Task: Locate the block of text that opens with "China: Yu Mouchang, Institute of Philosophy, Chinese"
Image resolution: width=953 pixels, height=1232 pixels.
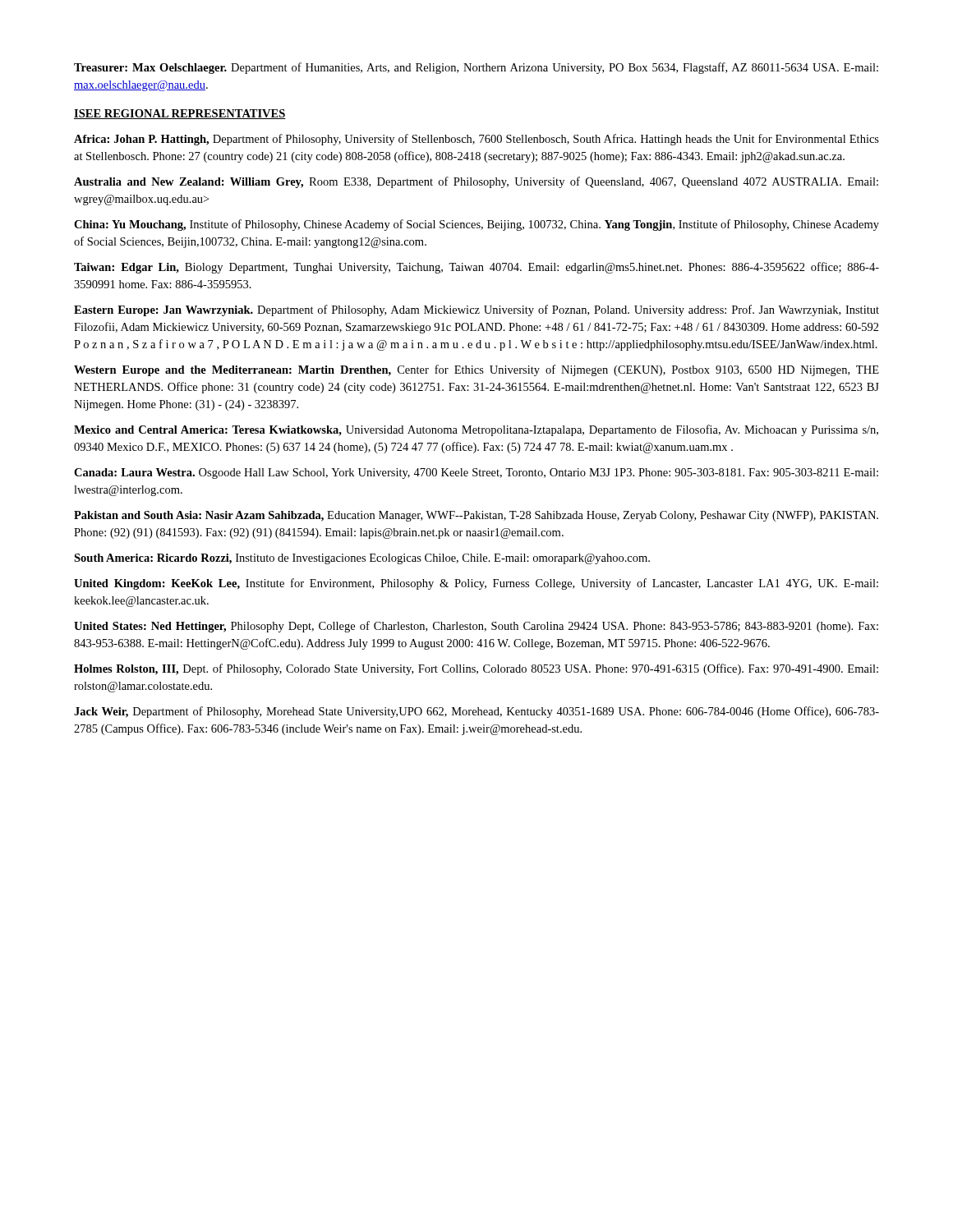Action: point(476,233)
